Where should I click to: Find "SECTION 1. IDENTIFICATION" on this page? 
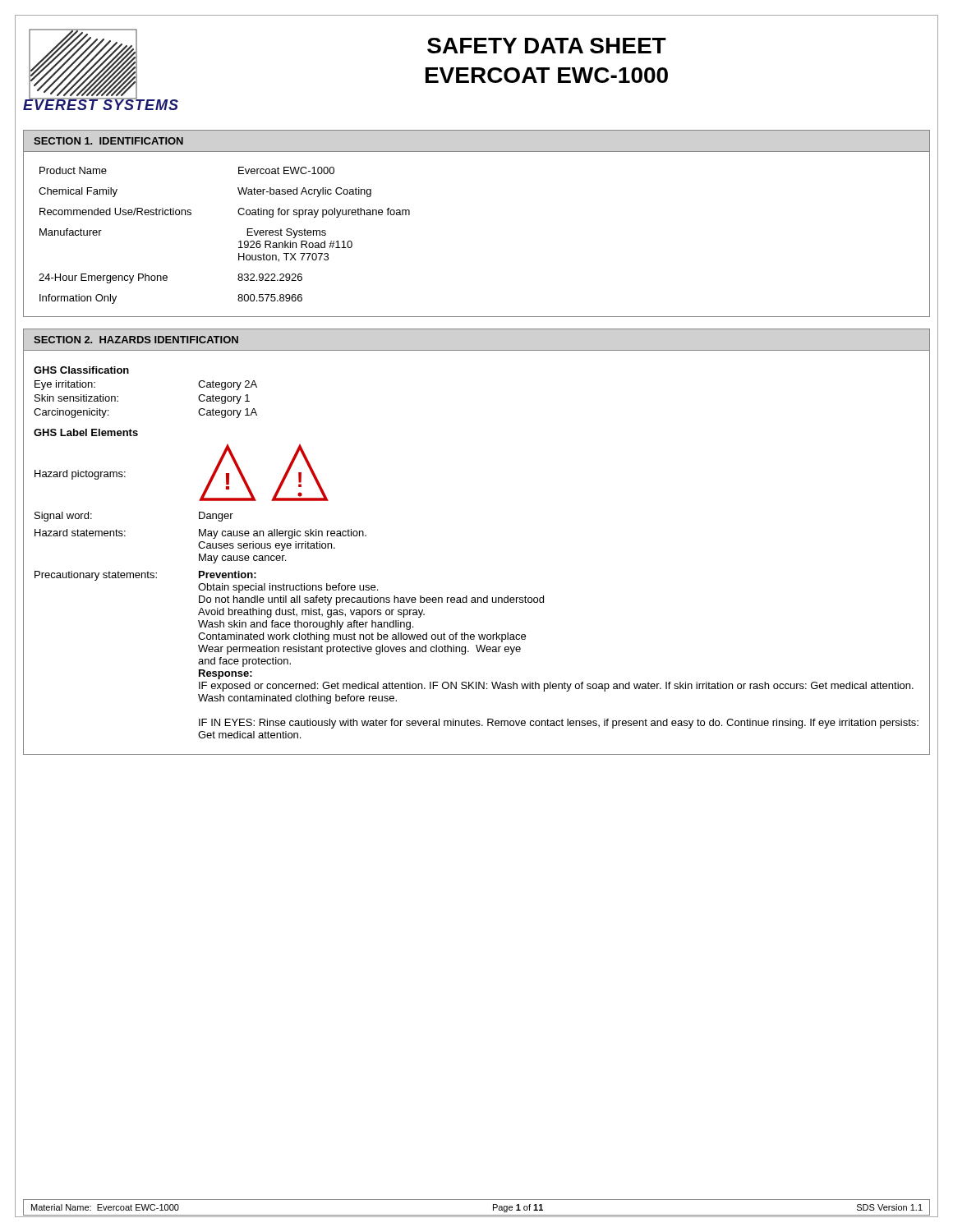tap(109, 141)
